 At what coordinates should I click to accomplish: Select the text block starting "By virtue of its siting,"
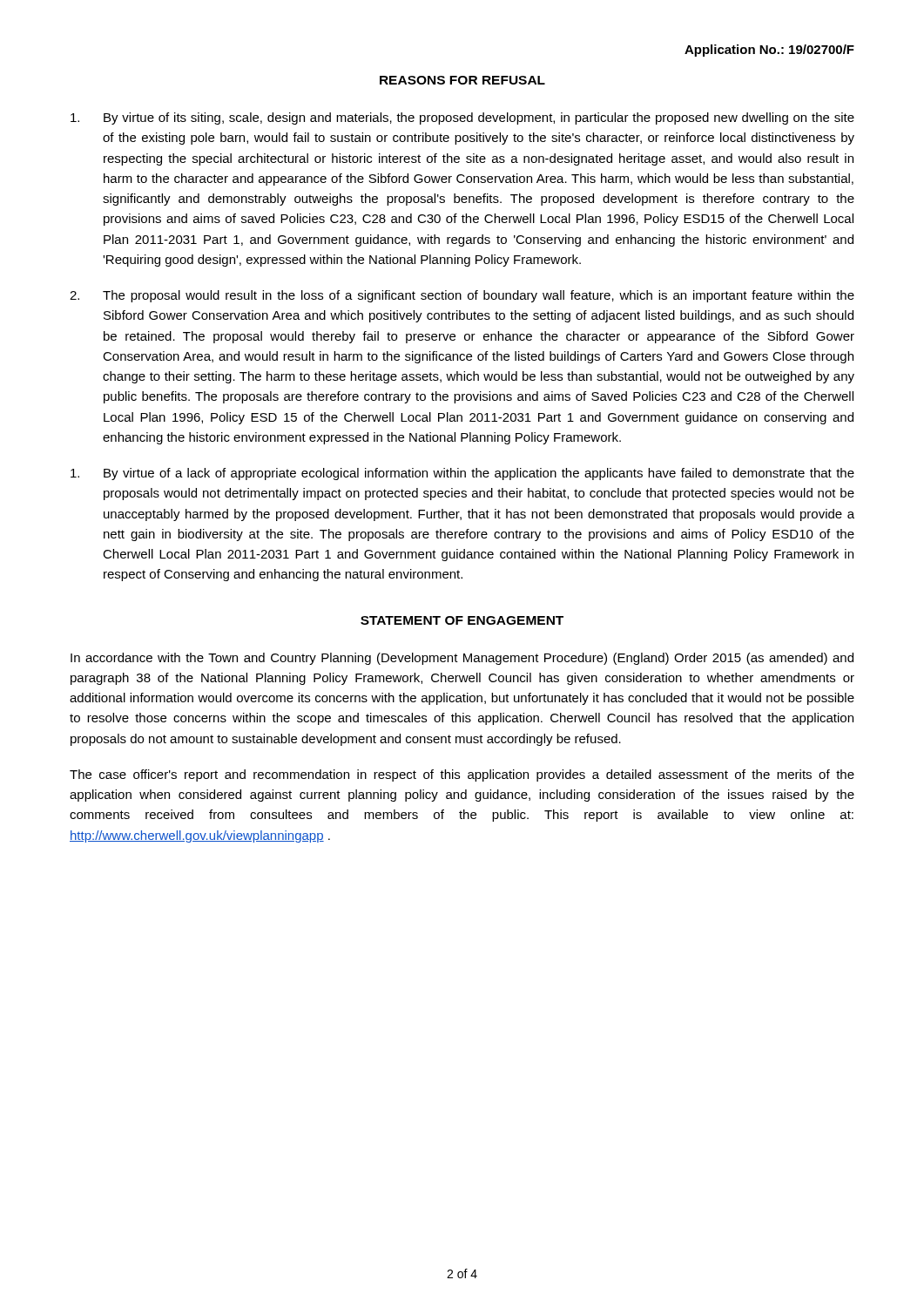click(x=462, y=188)
